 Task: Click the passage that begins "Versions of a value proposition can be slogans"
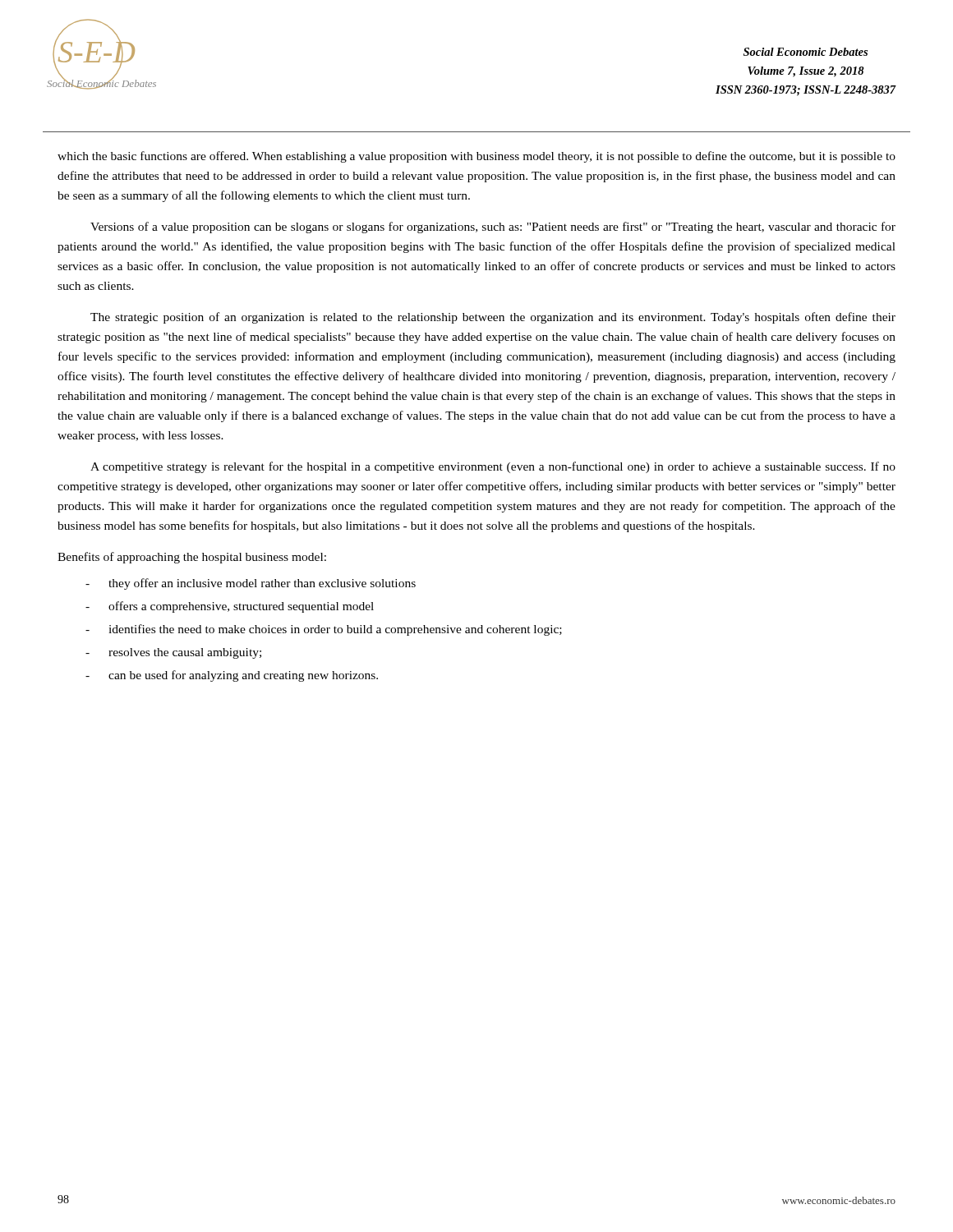pyautogui.click(x=476, y=256)
